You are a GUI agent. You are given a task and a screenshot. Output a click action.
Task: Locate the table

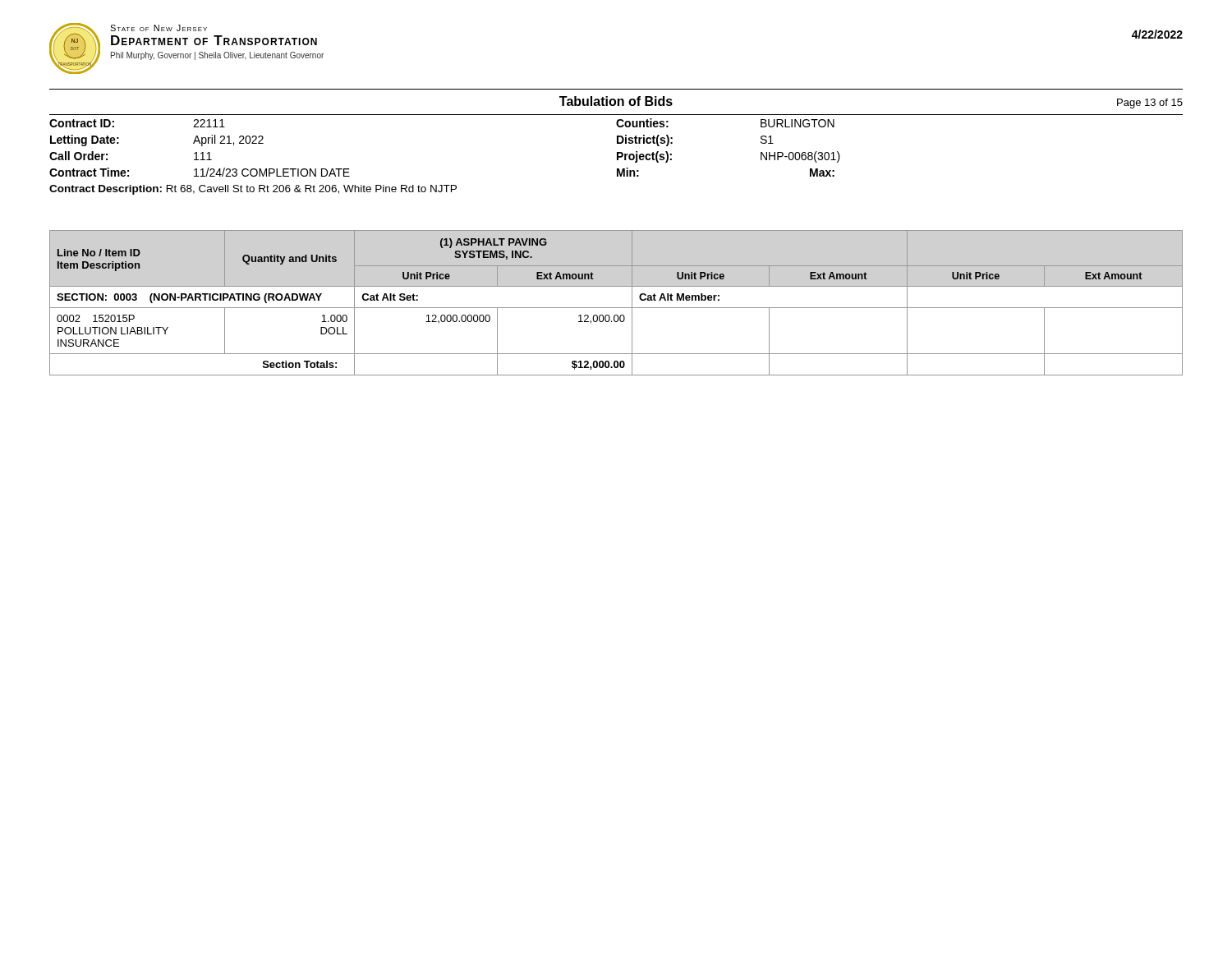(616, 303)
